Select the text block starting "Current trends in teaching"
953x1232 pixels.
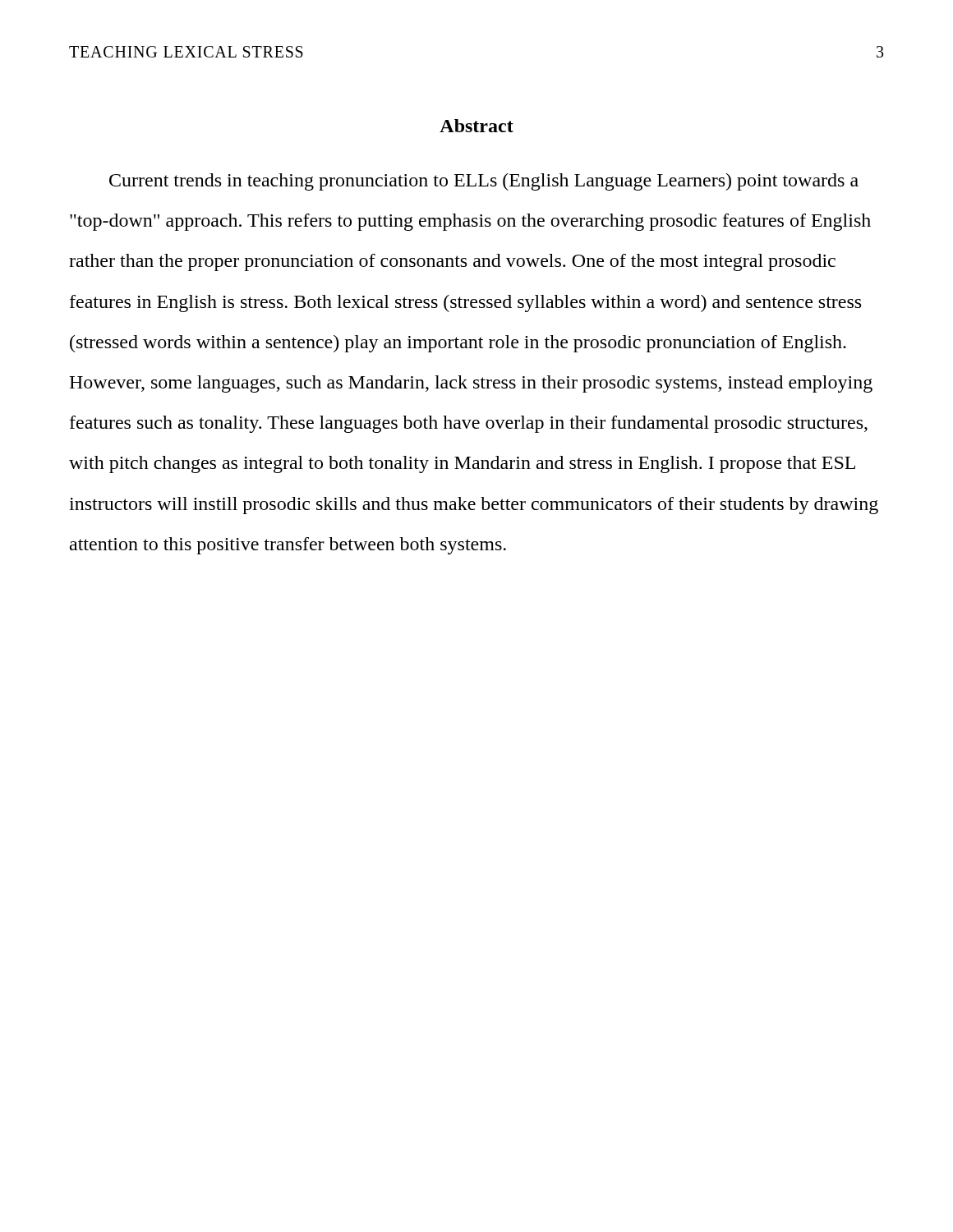pyautogui.click(x=484, y=182)
